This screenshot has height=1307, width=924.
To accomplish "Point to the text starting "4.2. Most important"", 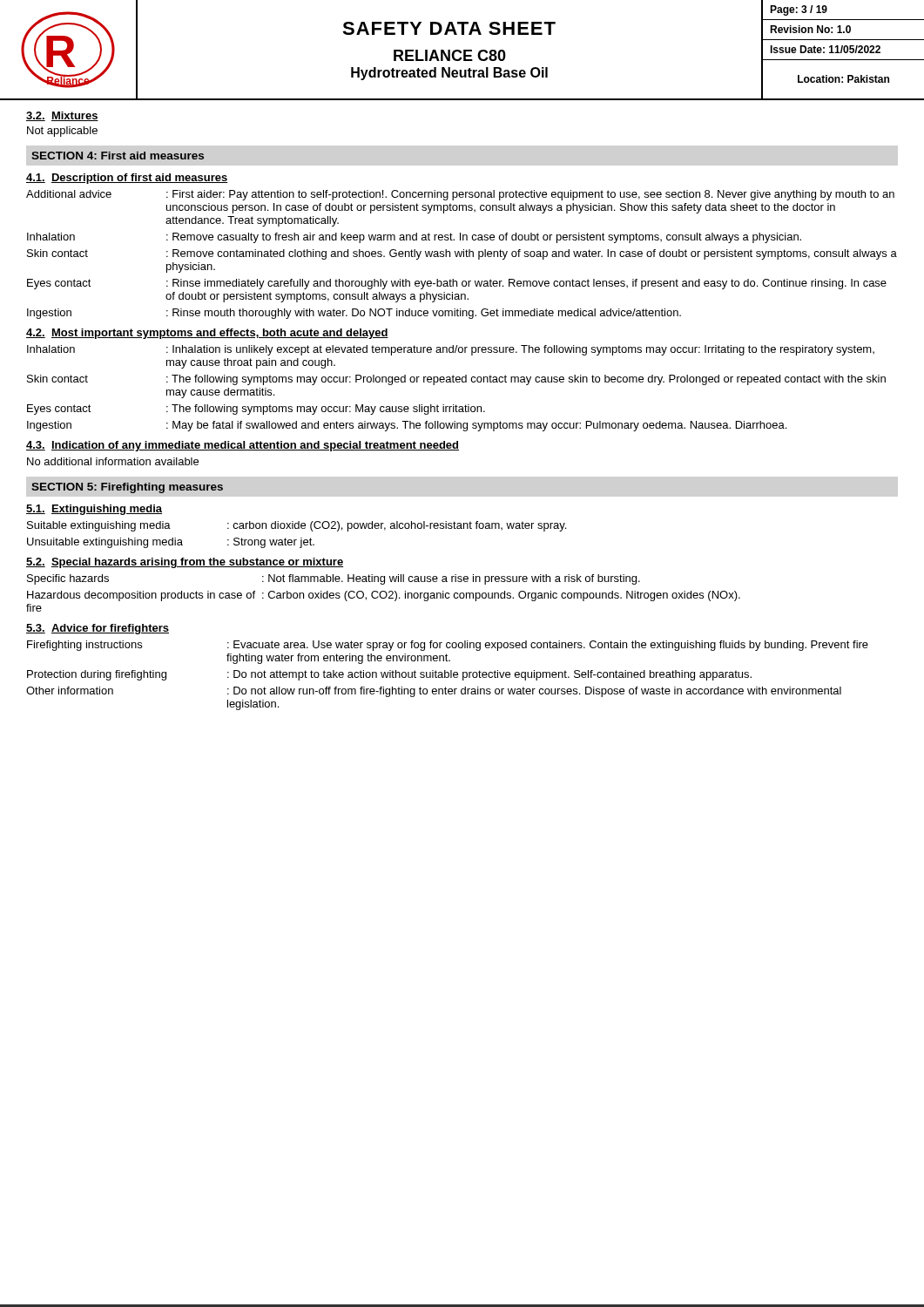I will [207, 332].
